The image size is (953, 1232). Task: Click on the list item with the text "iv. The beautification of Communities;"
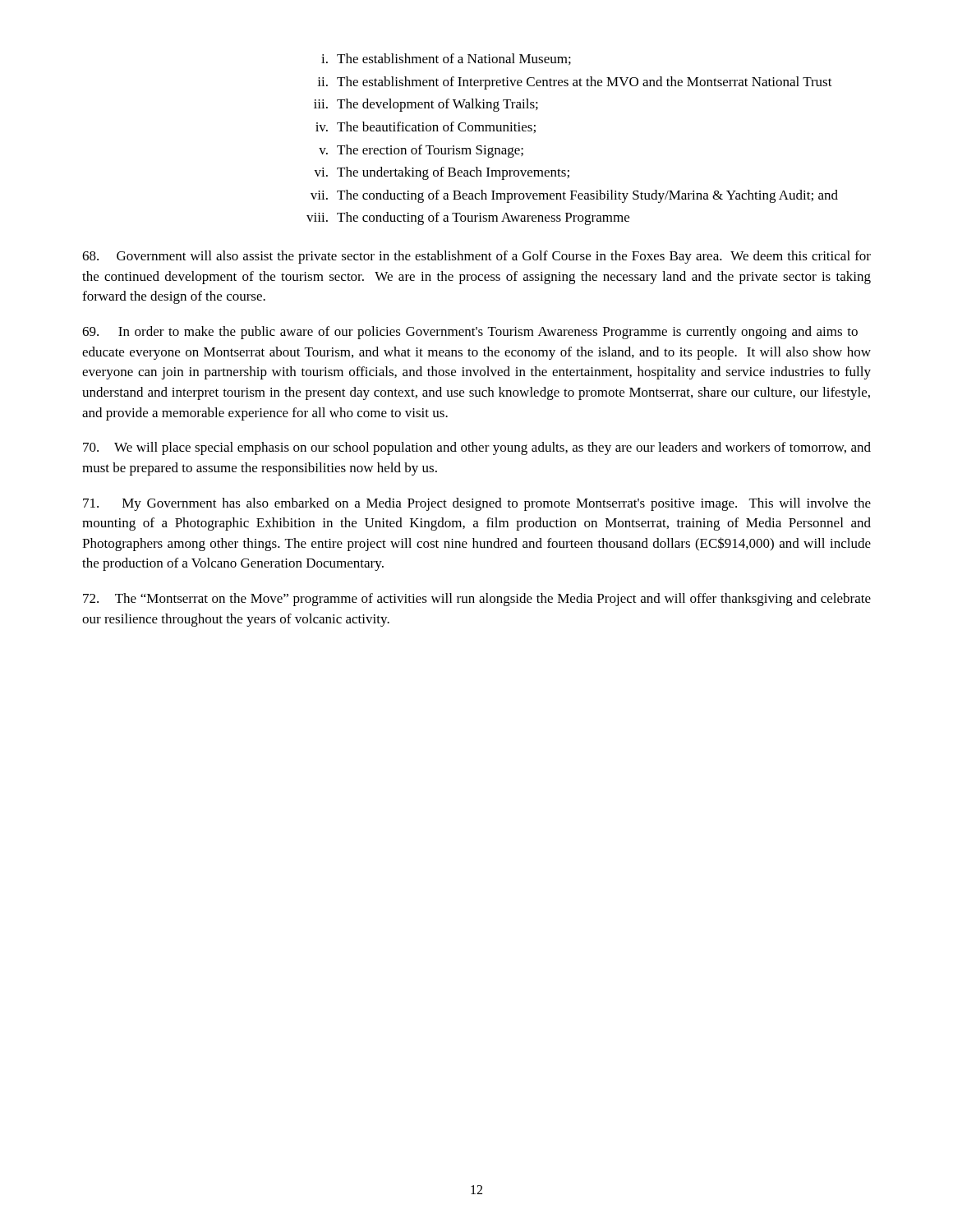point(426,127)
